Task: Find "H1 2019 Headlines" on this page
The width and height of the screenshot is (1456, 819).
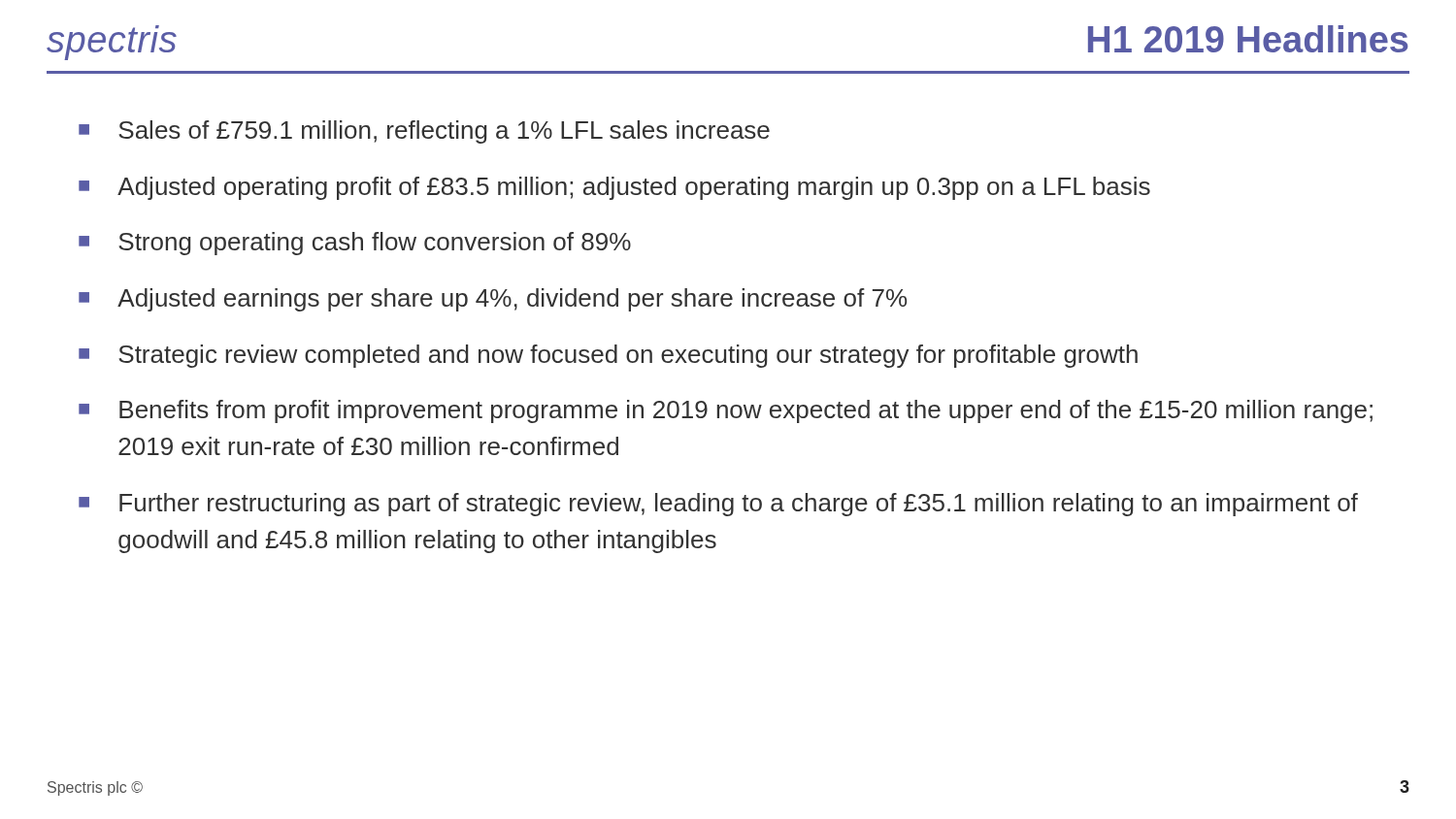Action: (1247, 40)
